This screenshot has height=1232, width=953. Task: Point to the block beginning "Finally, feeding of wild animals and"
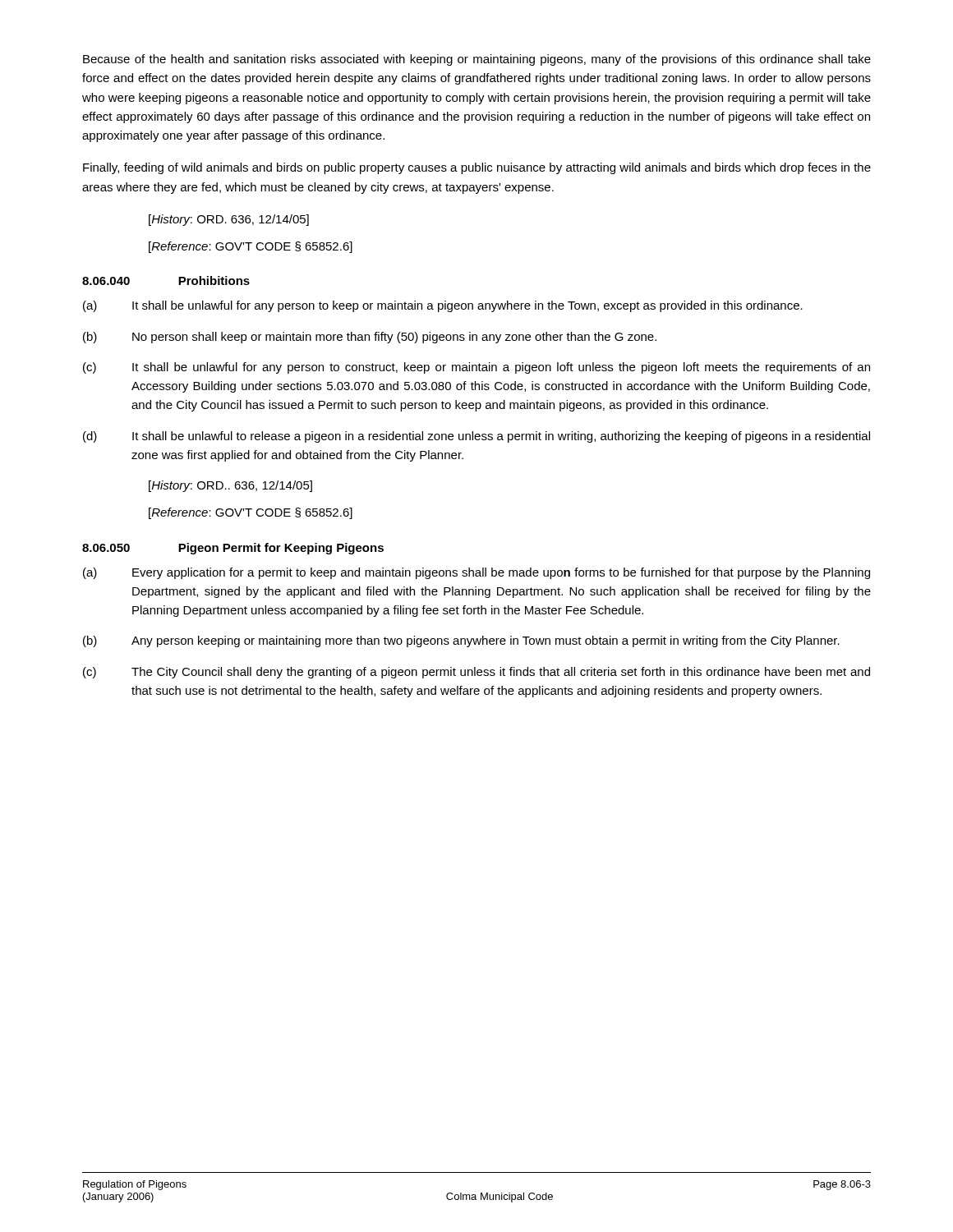pos(476,177)
